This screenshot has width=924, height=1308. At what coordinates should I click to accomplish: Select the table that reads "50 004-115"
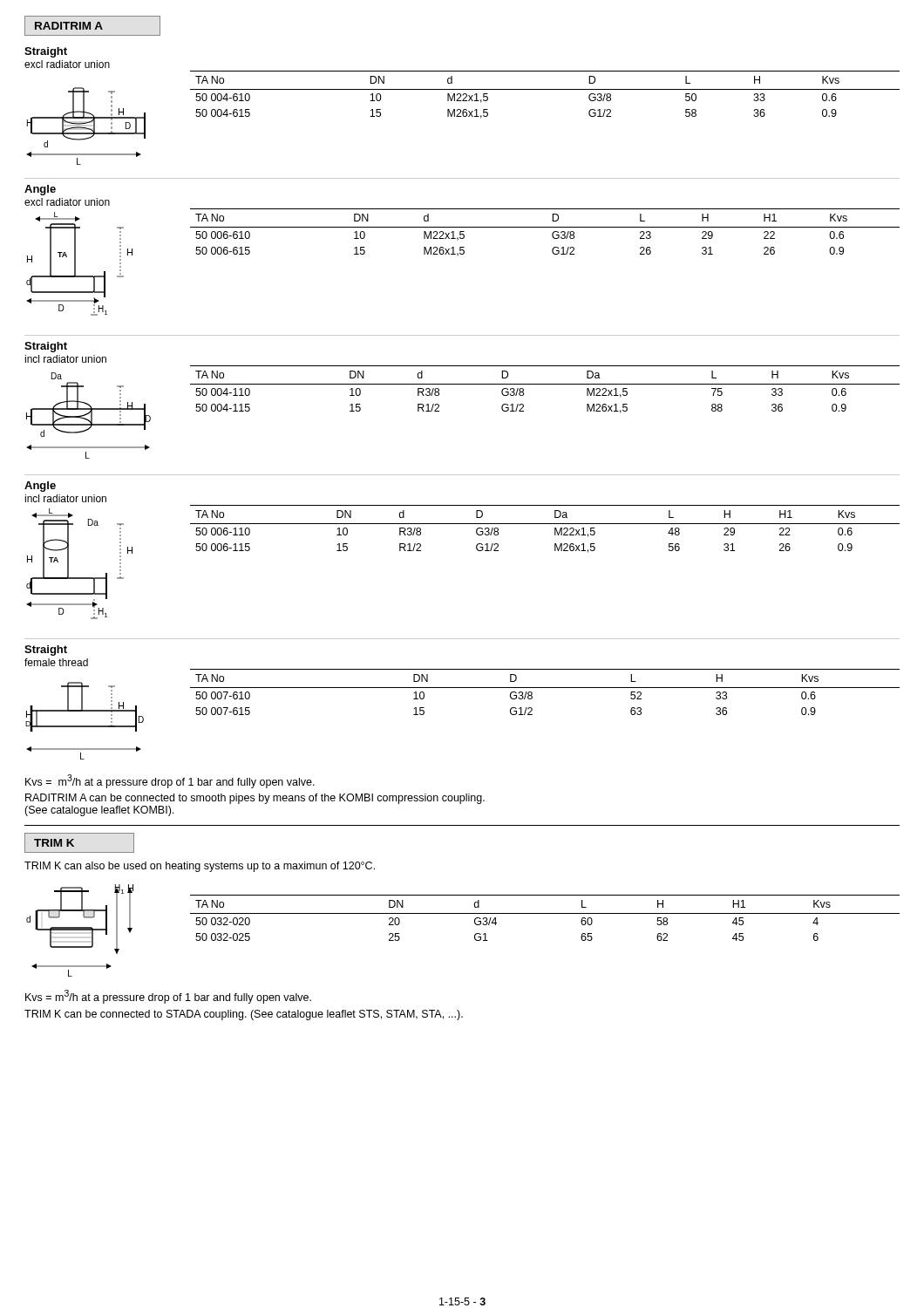pos(545,391)
